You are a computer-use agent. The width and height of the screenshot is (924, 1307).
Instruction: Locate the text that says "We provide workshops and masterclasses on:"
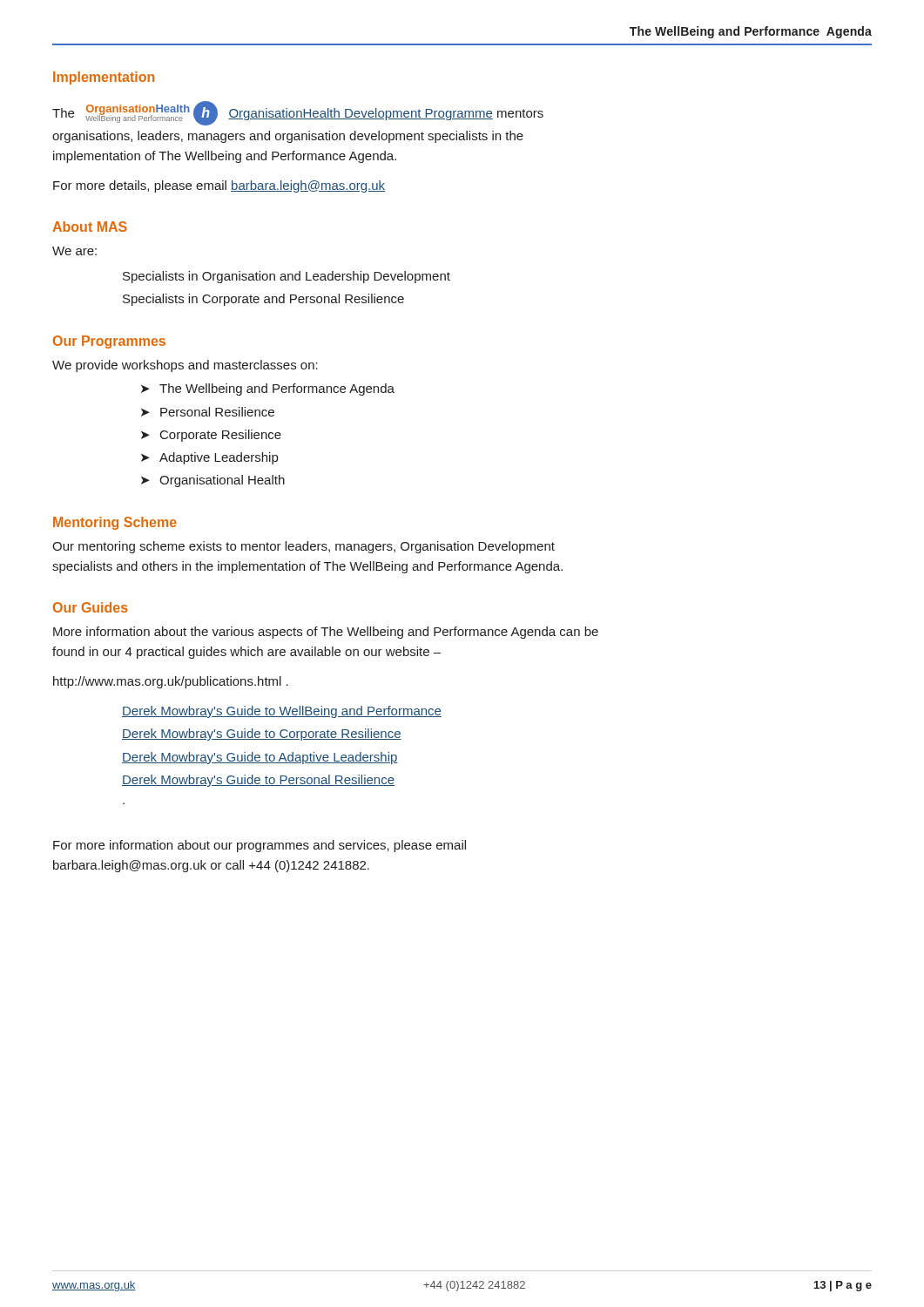tap(185, 365)
